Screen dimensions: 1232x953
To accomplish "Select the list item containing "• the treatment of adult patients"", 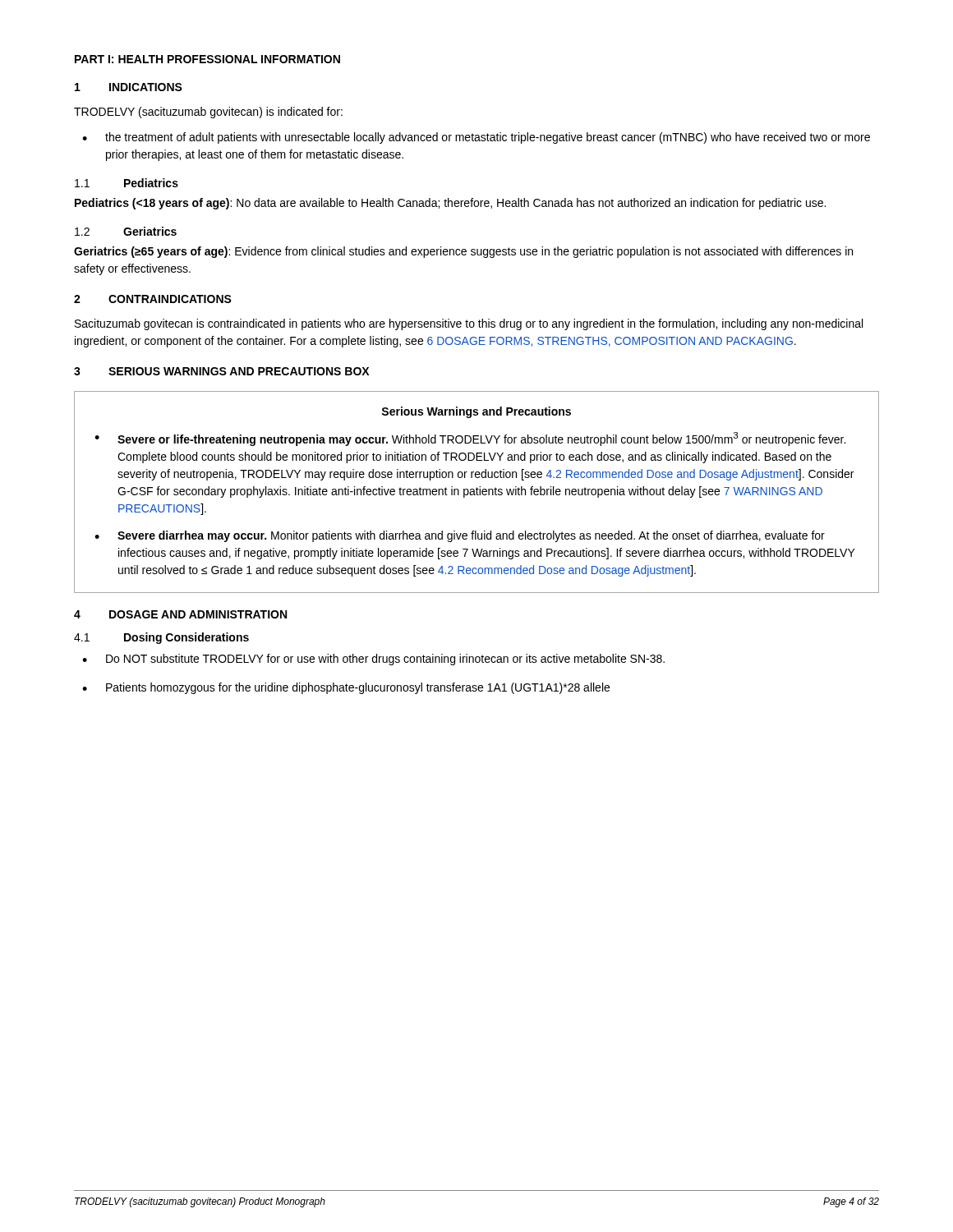I will point(481,146).
